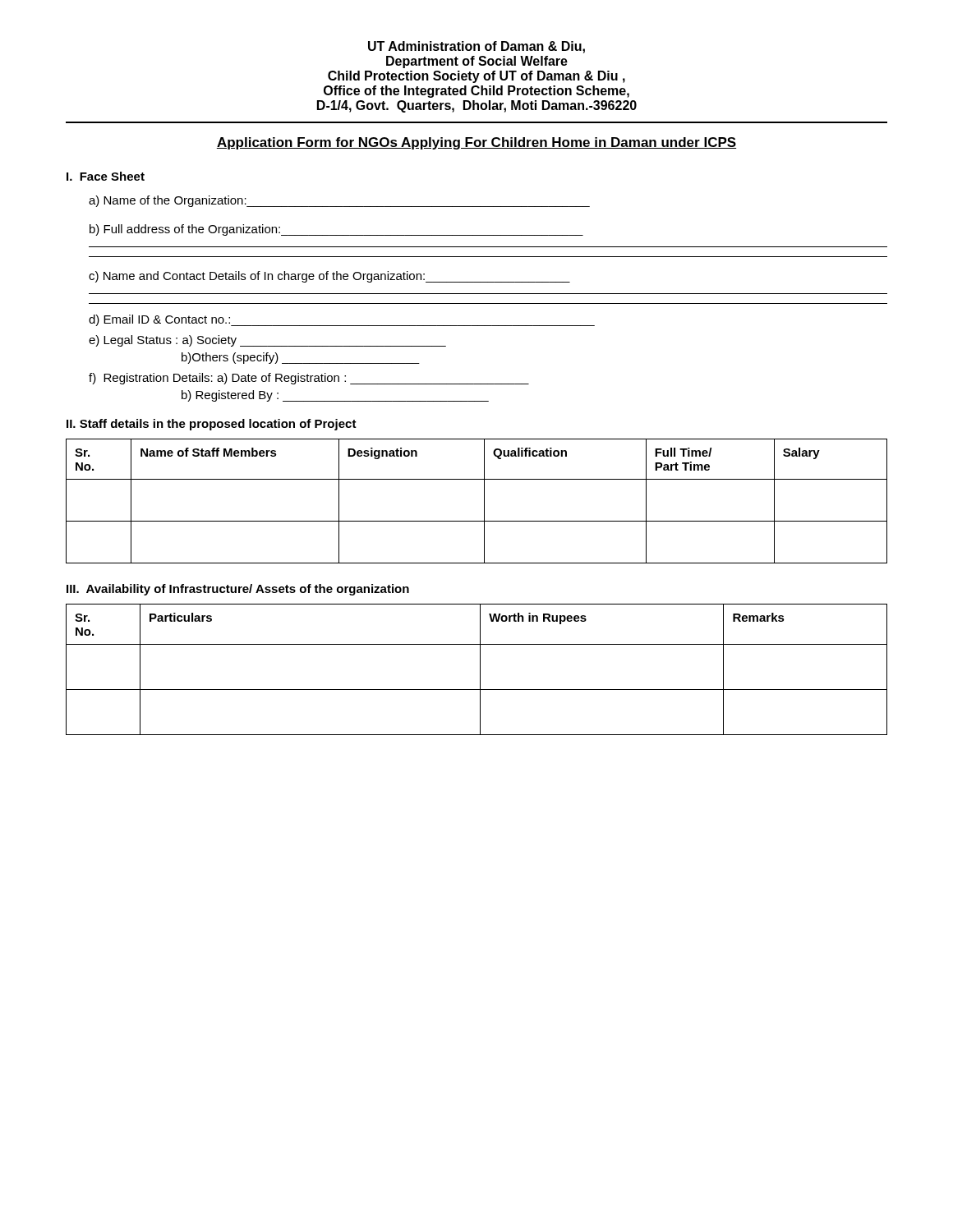Viewport: 953px width, 1232px height.
Task: Navigate to the text block starting "II. Staff details in the proposed"
Action: [211, 423]
